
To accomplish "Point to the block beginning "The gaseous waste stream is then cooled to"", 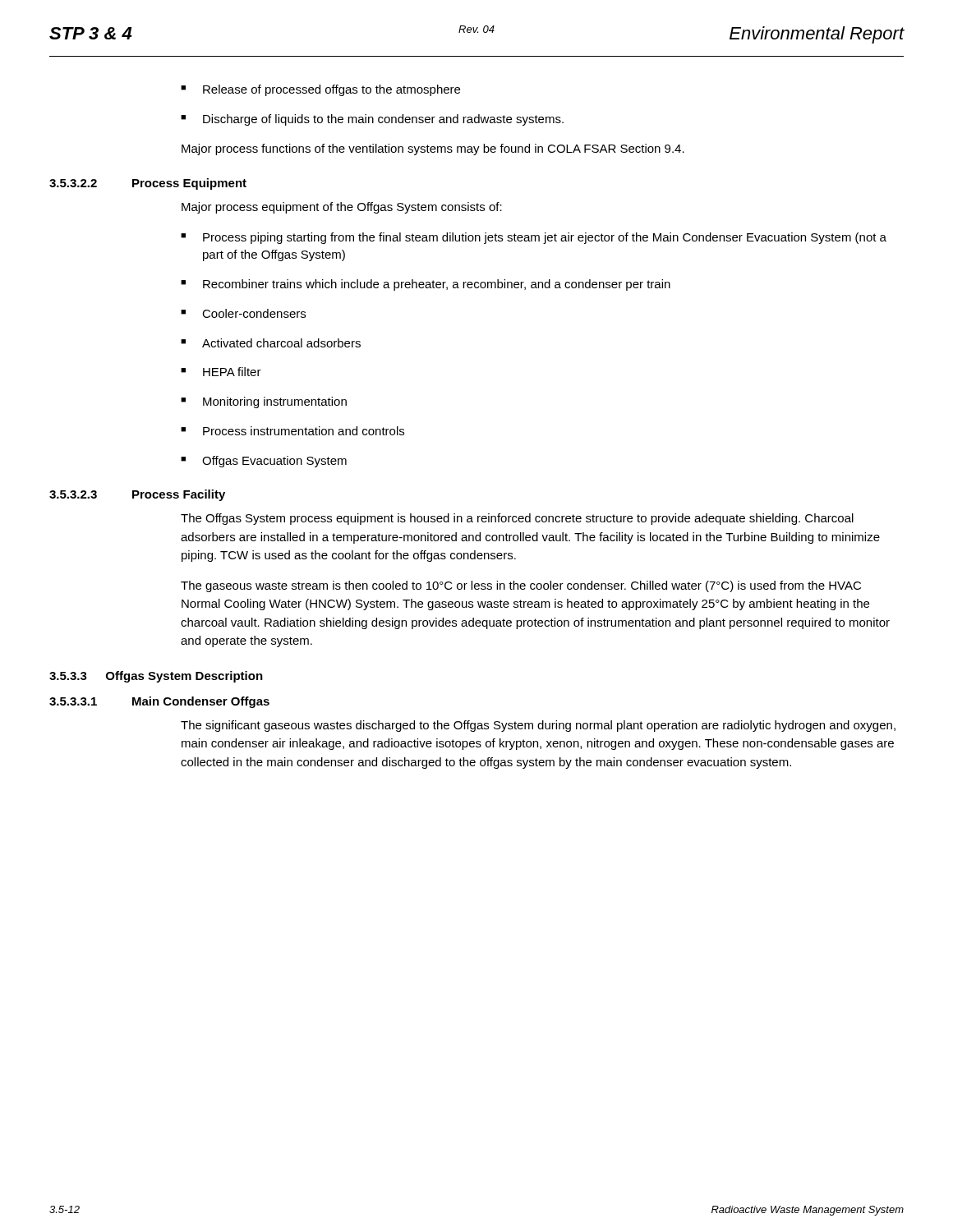I will (535, 613).
